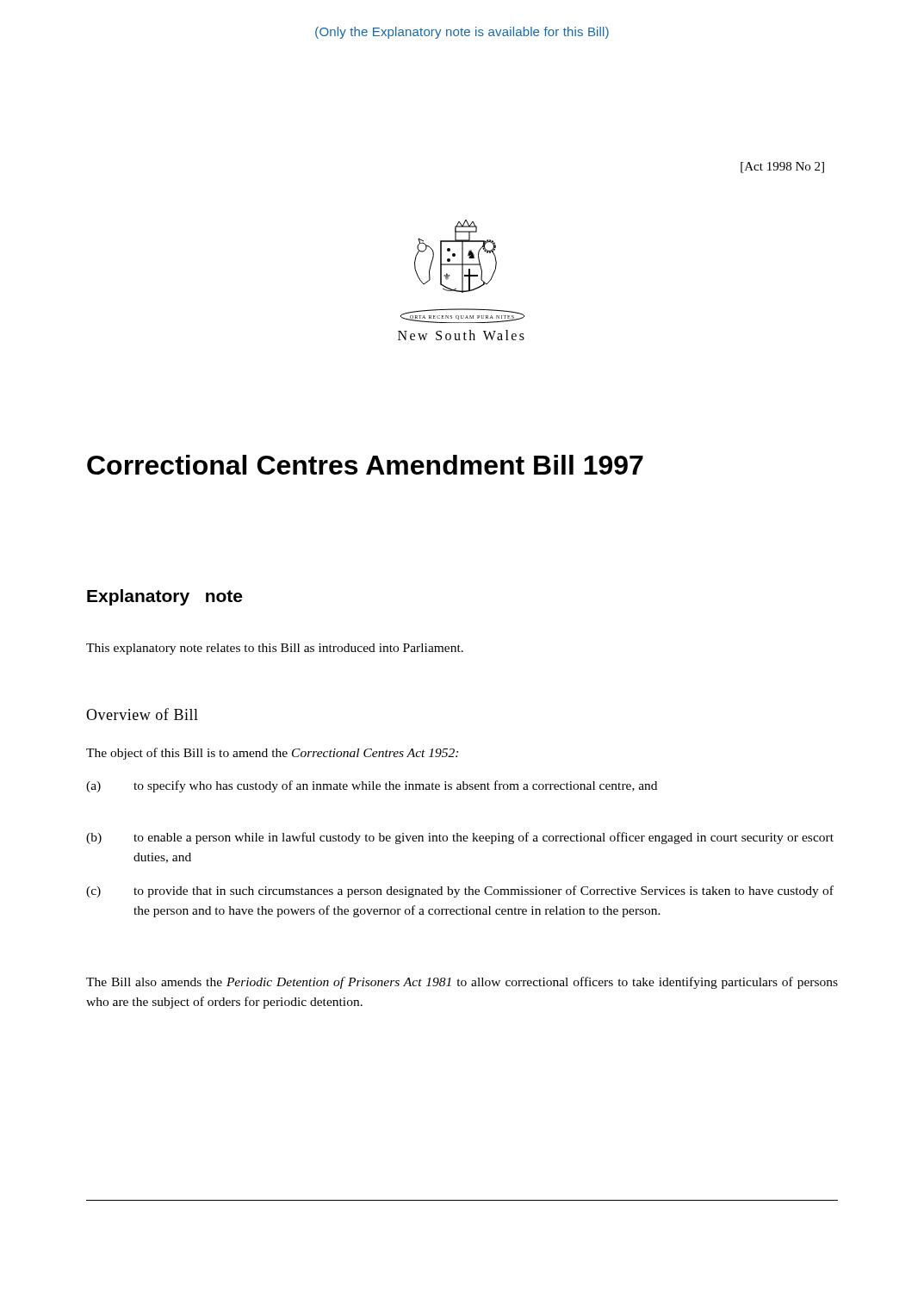Select the section header with the text "Explanatory note"
Screen dimensions: 1292x924
coord(164,597)
